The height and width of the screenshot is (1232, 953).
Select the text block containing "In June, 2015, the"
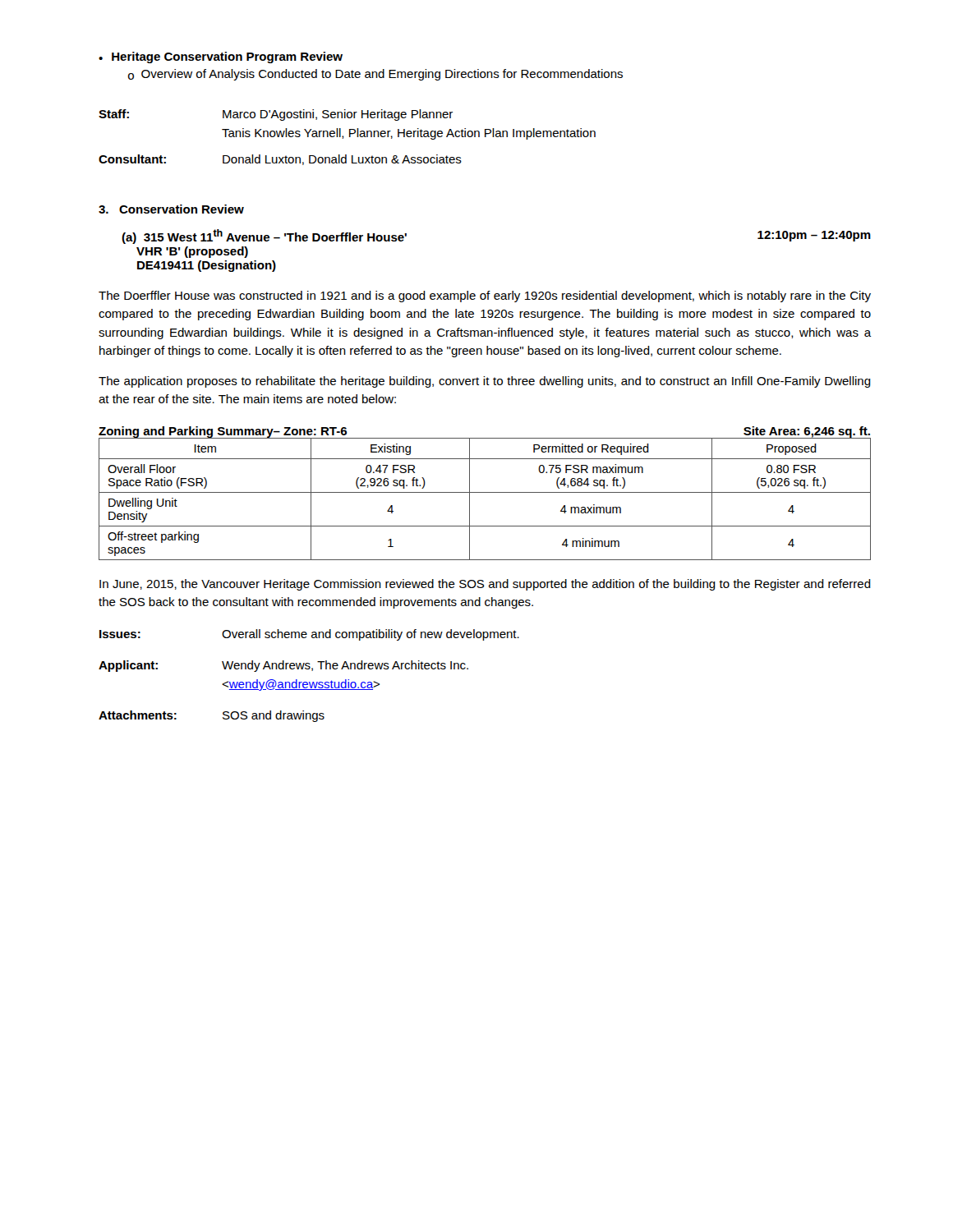click(485, 592)
